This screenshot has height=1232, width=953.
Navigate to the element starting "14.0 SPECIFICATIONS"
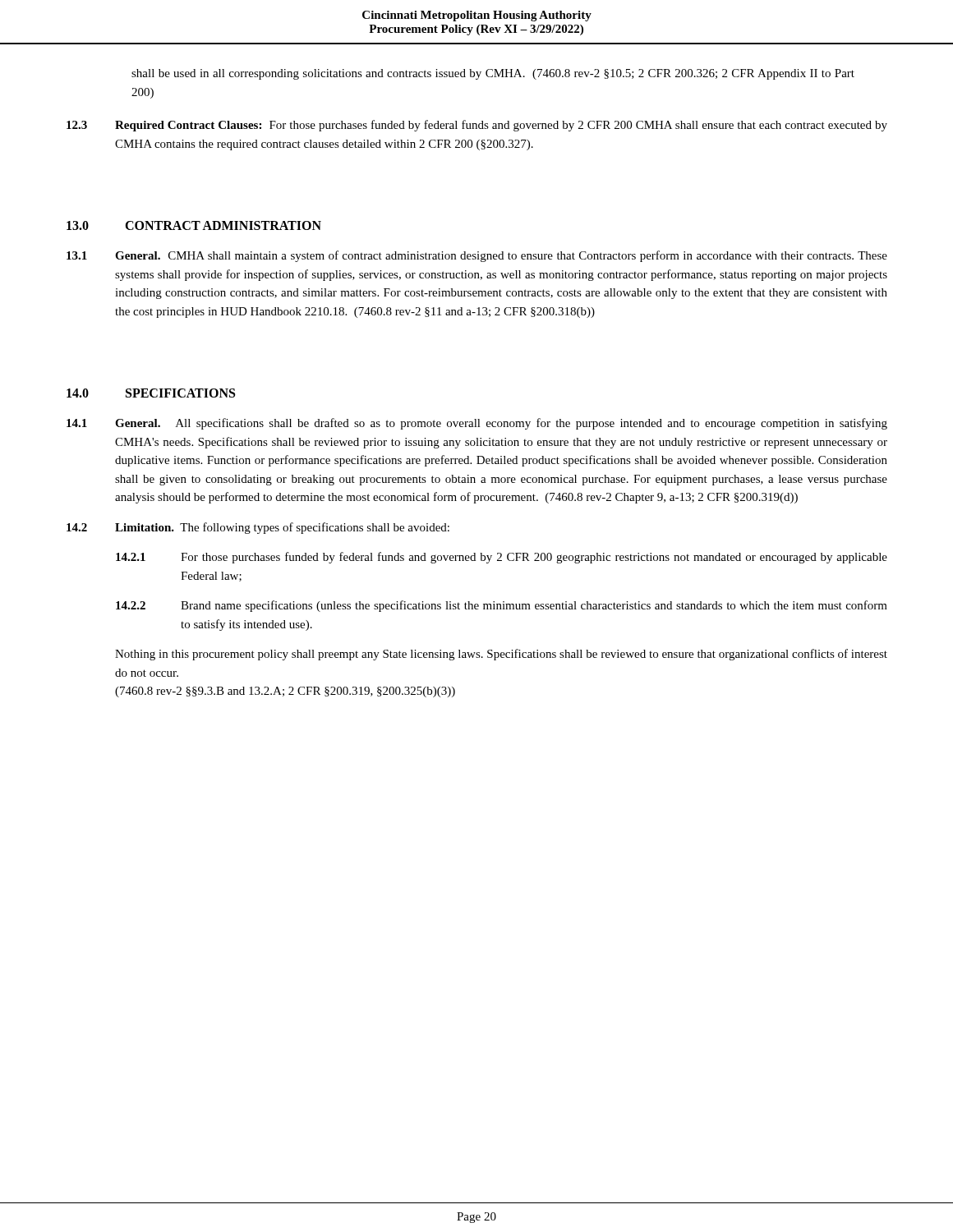click(151, 393)
